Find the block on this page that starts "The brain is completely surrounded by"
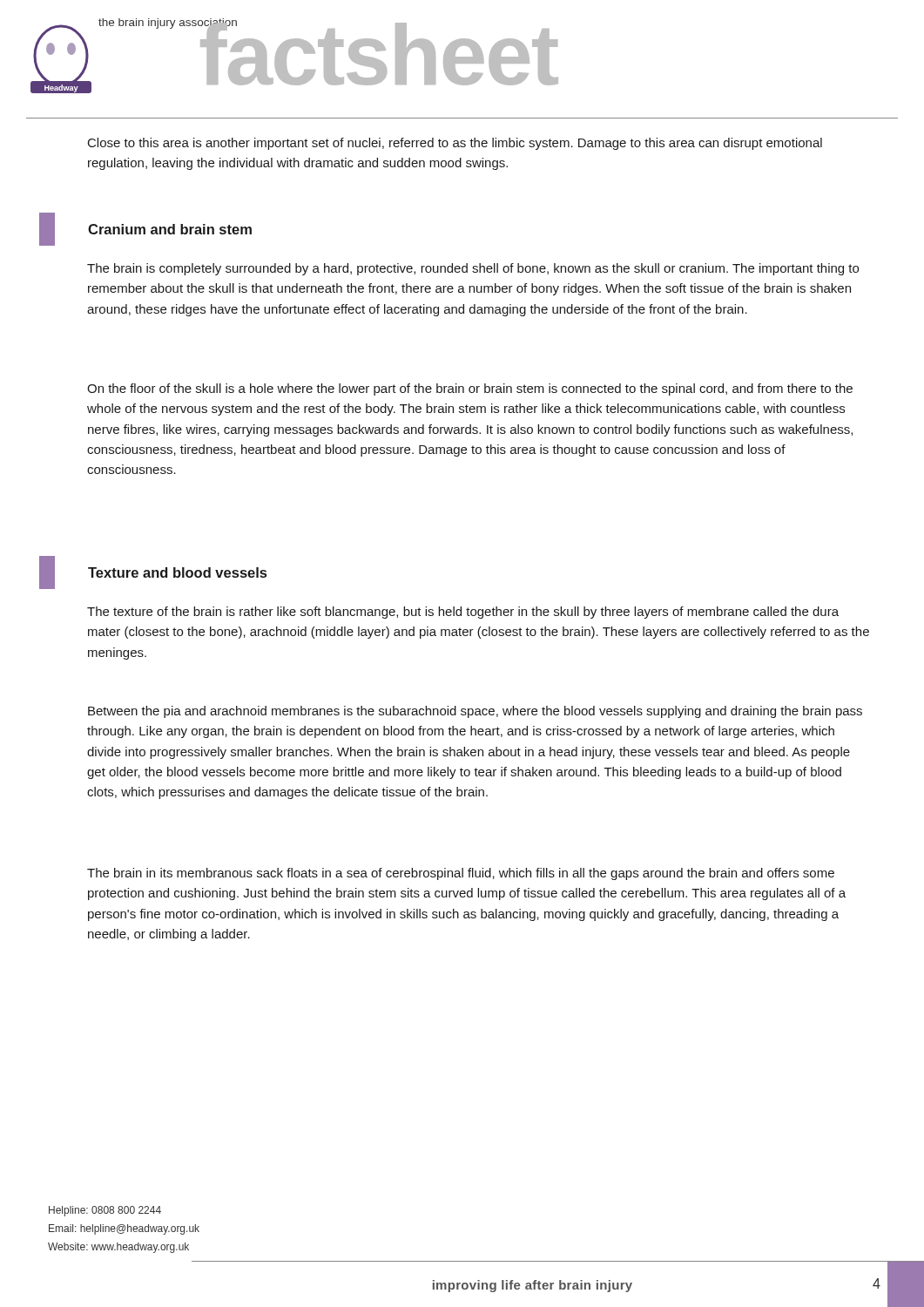924x1307 pixels. click(473, 288)
